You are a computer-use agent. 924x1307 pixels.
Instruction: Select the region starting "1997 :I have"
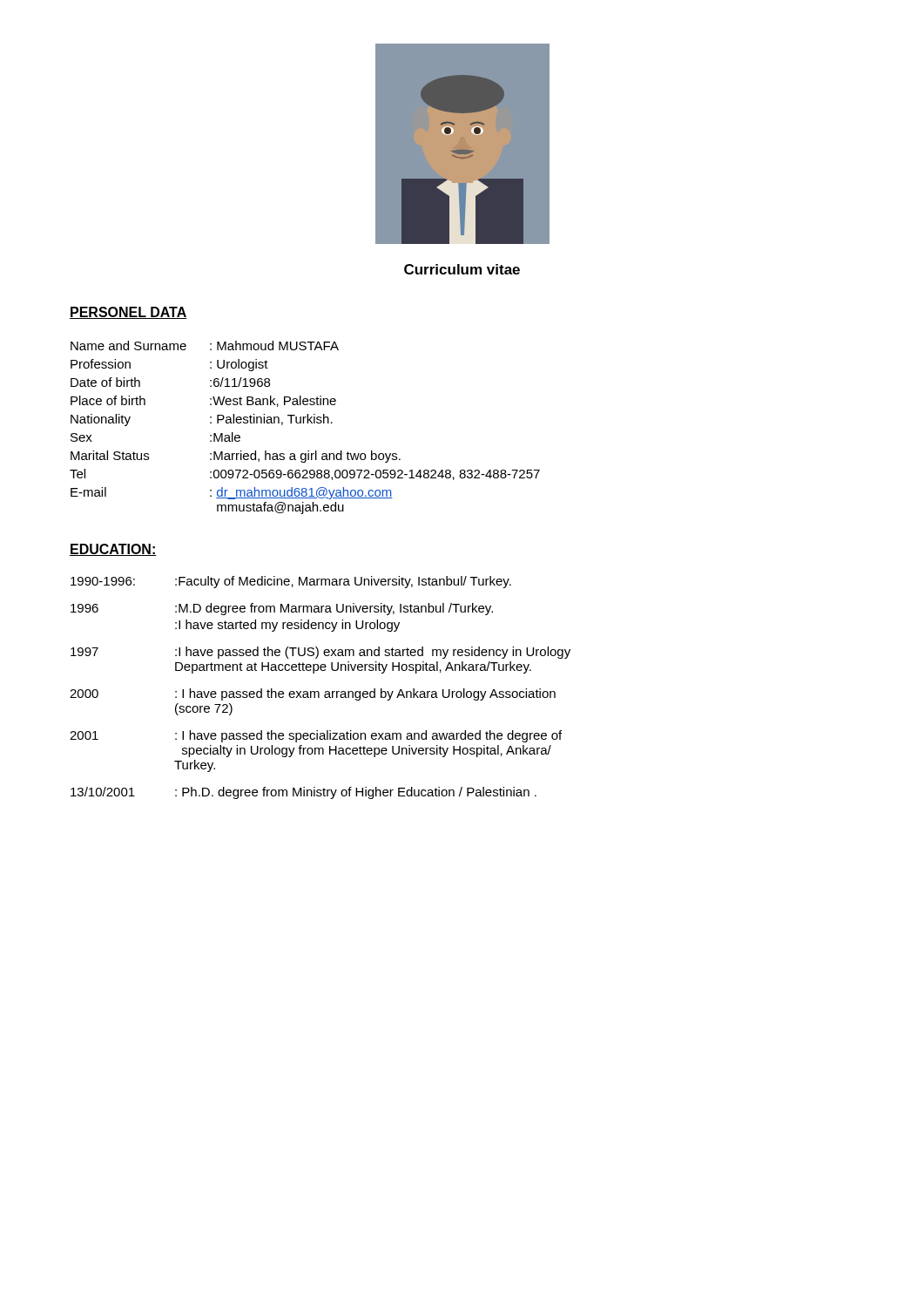(320, 659)
